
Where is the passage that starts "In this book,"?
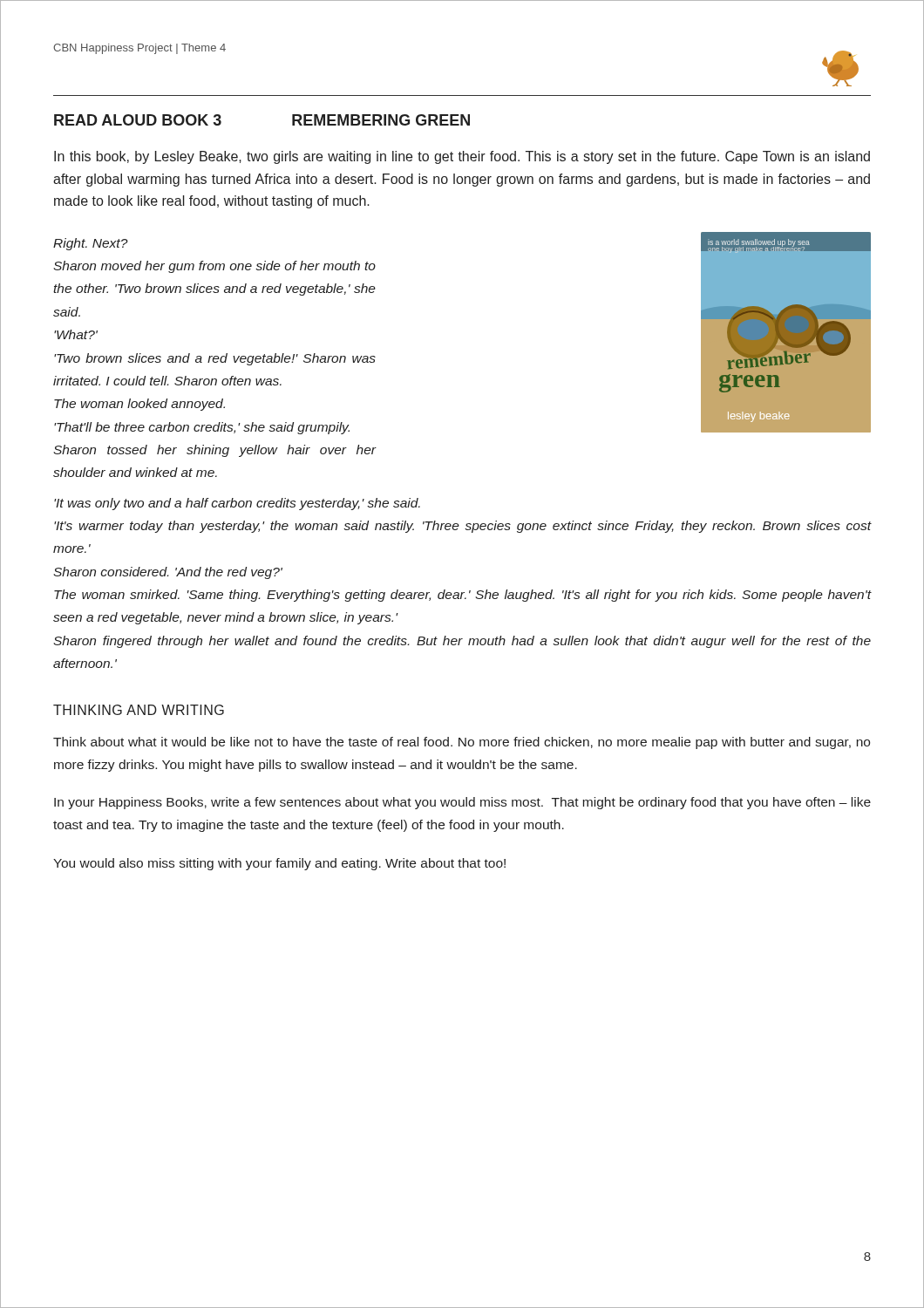click(x=462, y=179)
